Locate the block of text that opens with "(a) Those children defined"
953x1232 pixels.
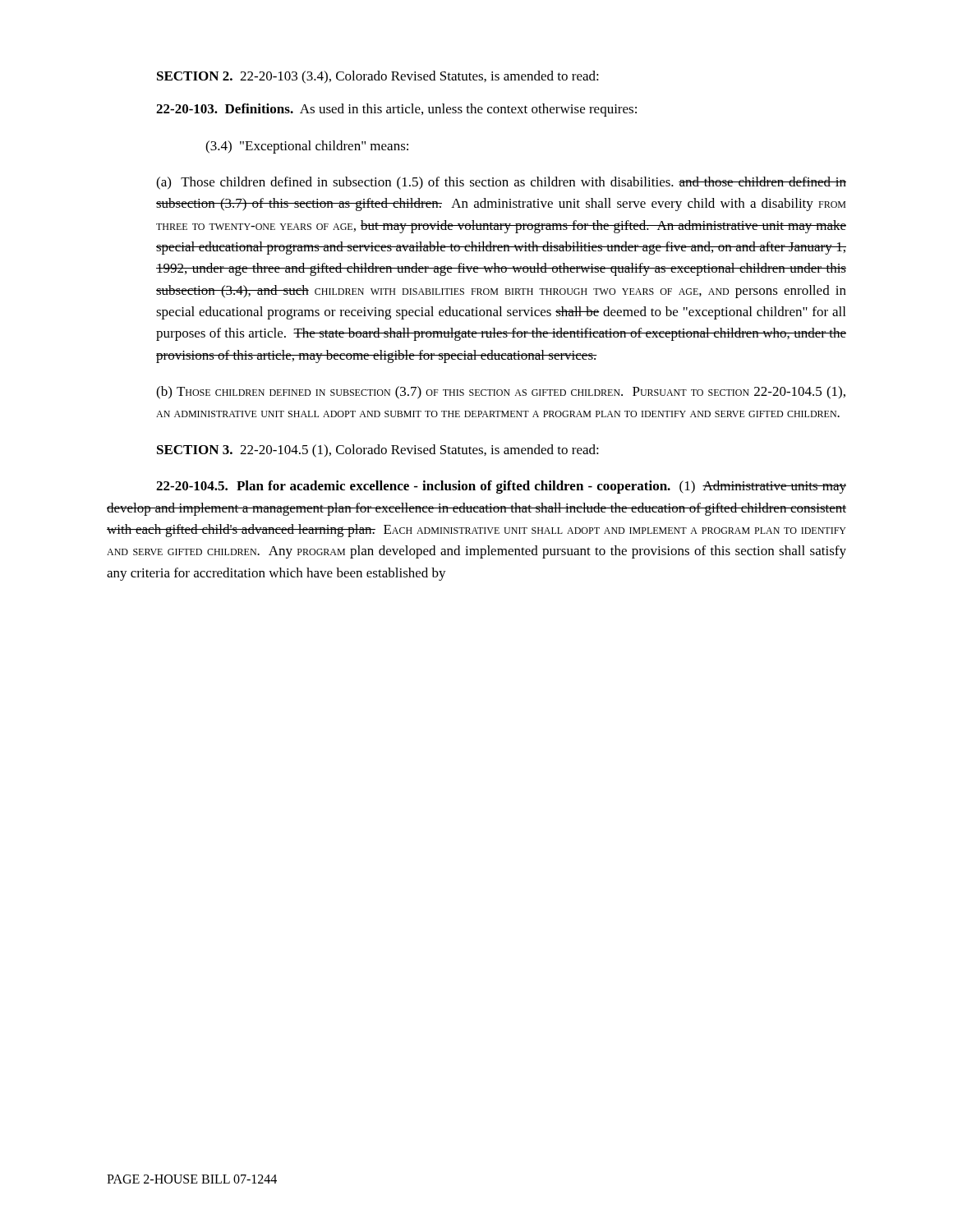coord(501,269)
